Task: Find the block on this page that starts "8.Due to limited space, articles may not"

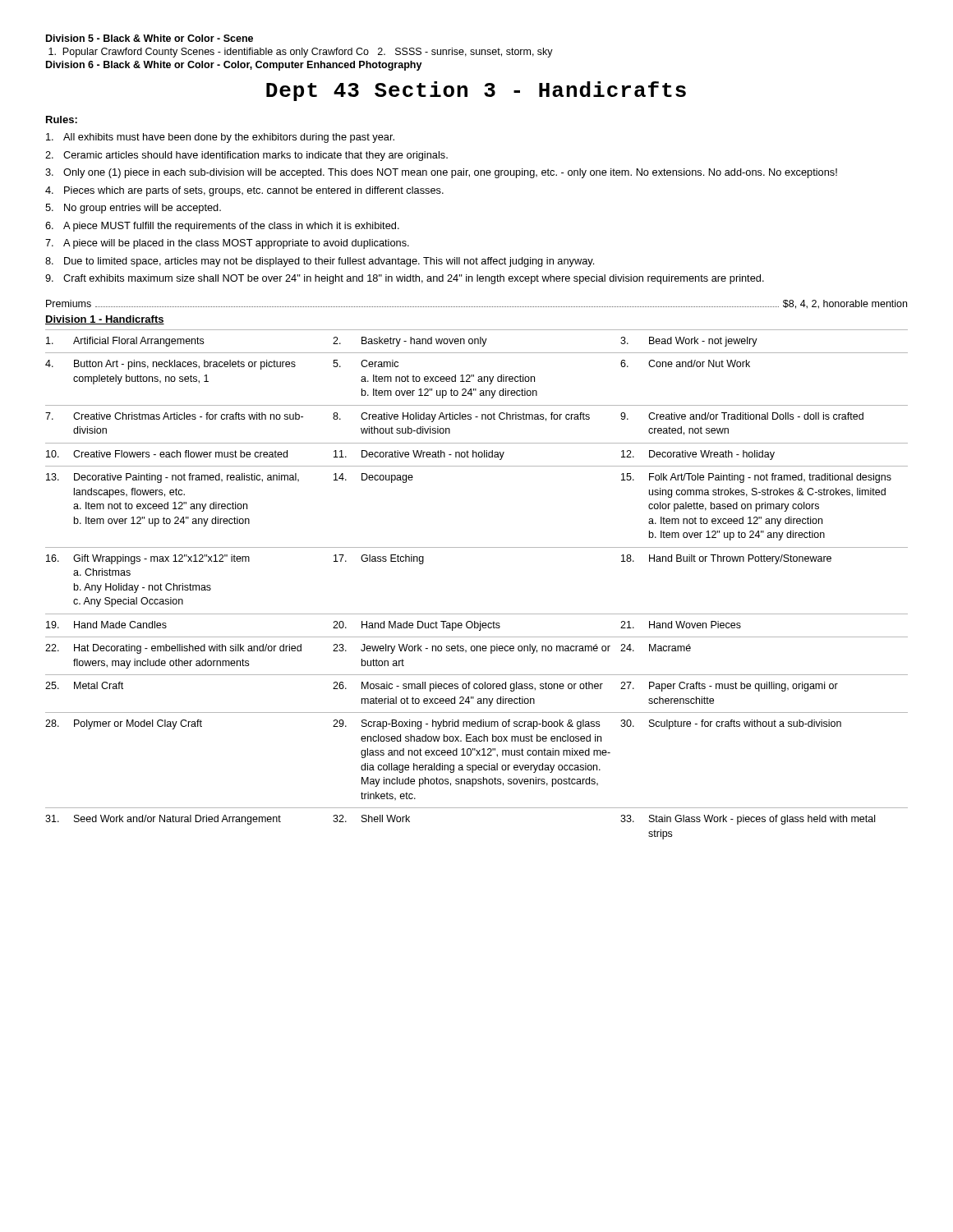Action: click(476, 261)
